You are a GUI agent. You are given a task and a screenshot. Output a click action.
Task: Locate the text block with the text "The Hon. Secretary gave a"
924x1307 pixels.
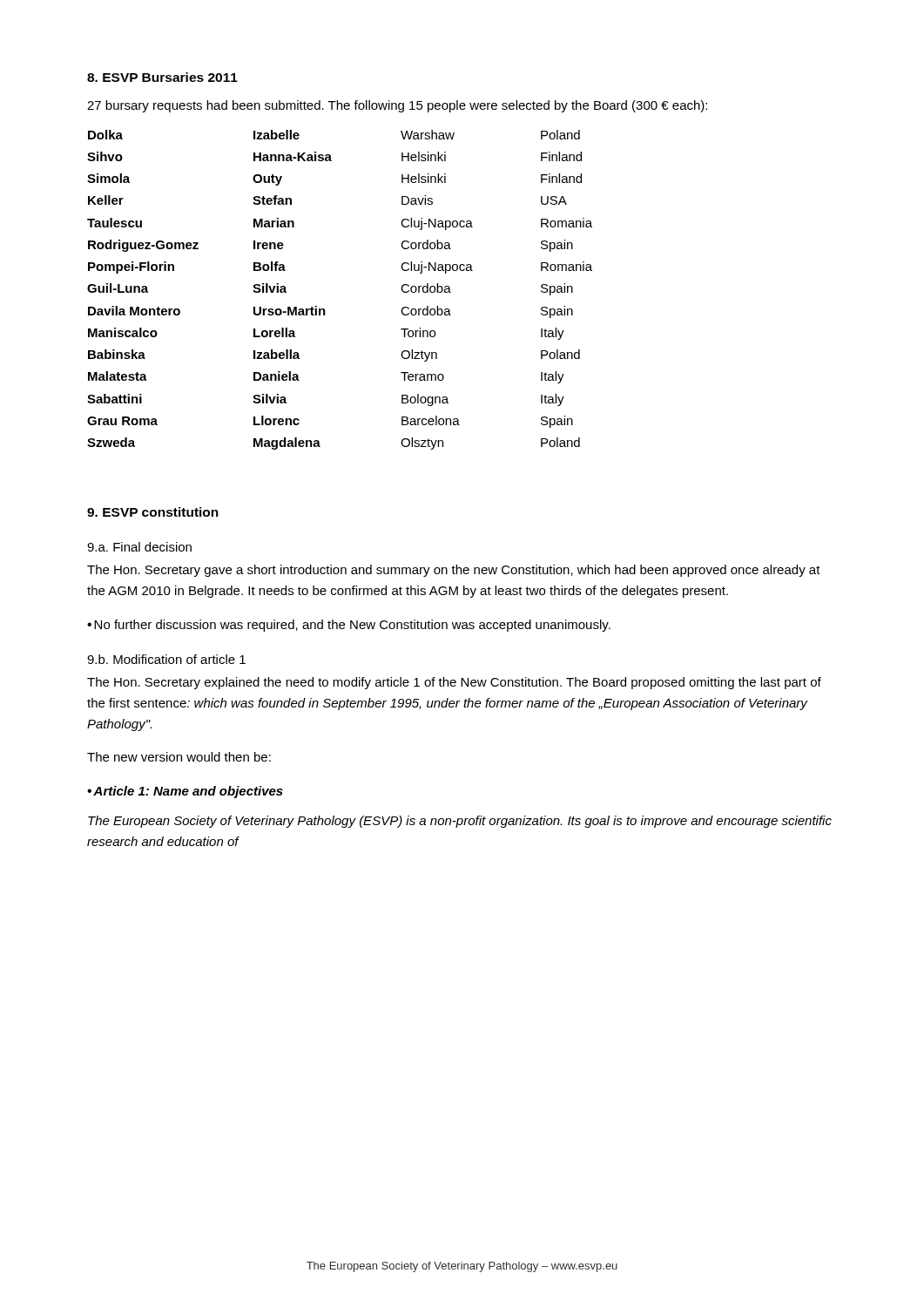click(x=453, y=580)
